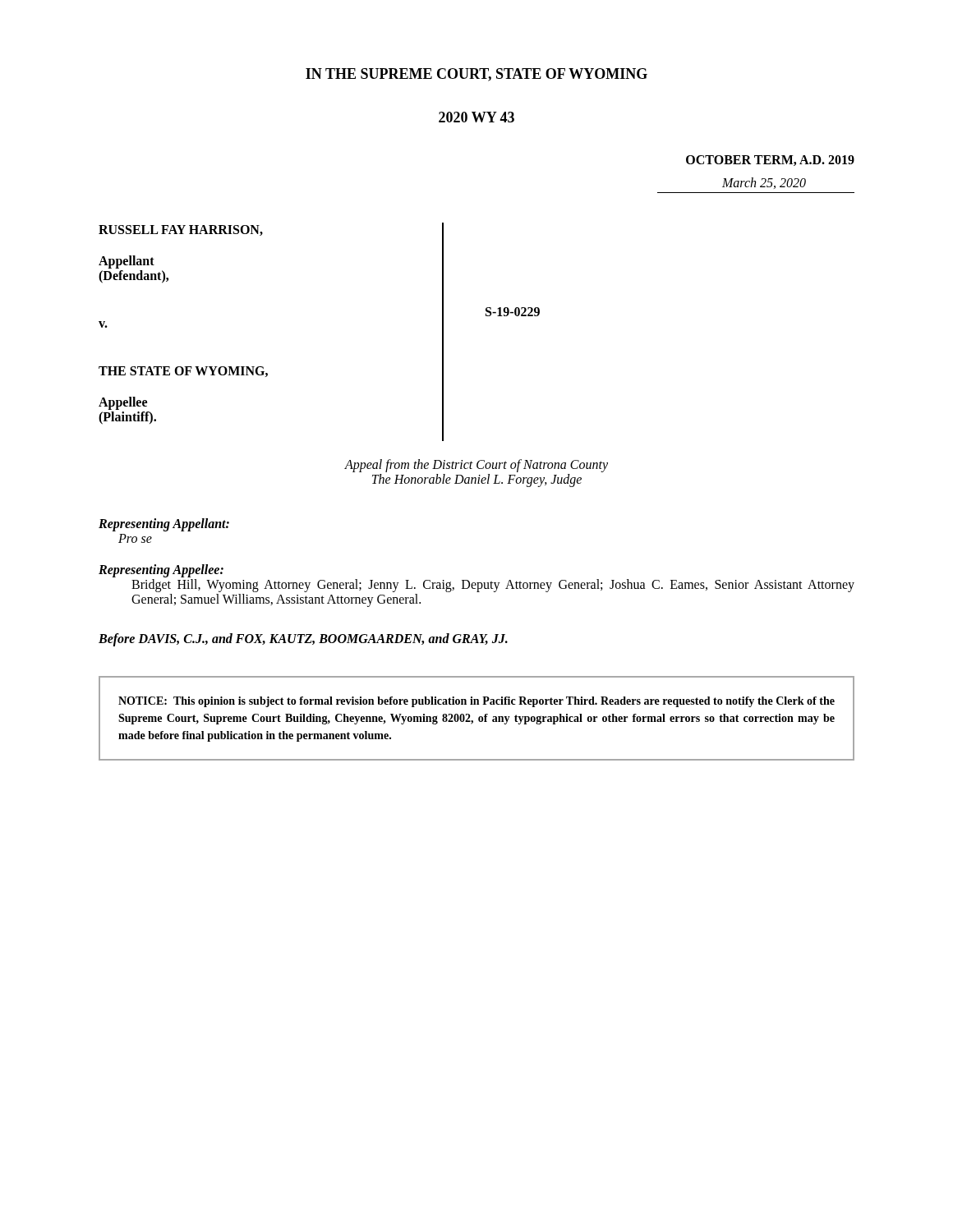This screenshot has width=953, height=1232.
Task: Find the text block starting "THE STATE OF WYOMING,"
Action: pyautogui.click(x=183, y=371)
